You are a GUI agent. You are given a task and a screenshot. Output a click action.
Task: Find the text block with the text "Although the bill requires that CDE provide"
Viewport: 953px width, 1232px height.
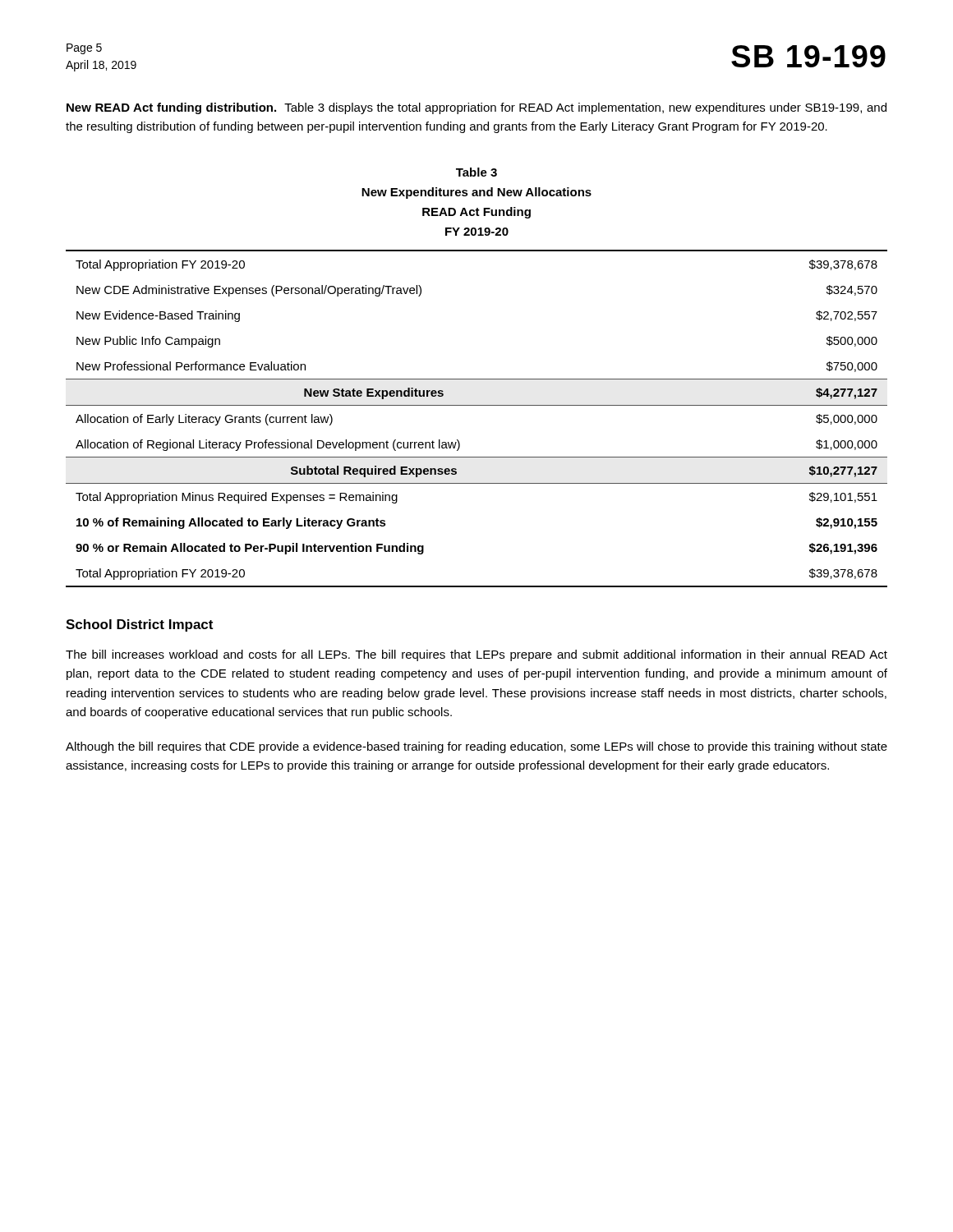coord(476,756)
